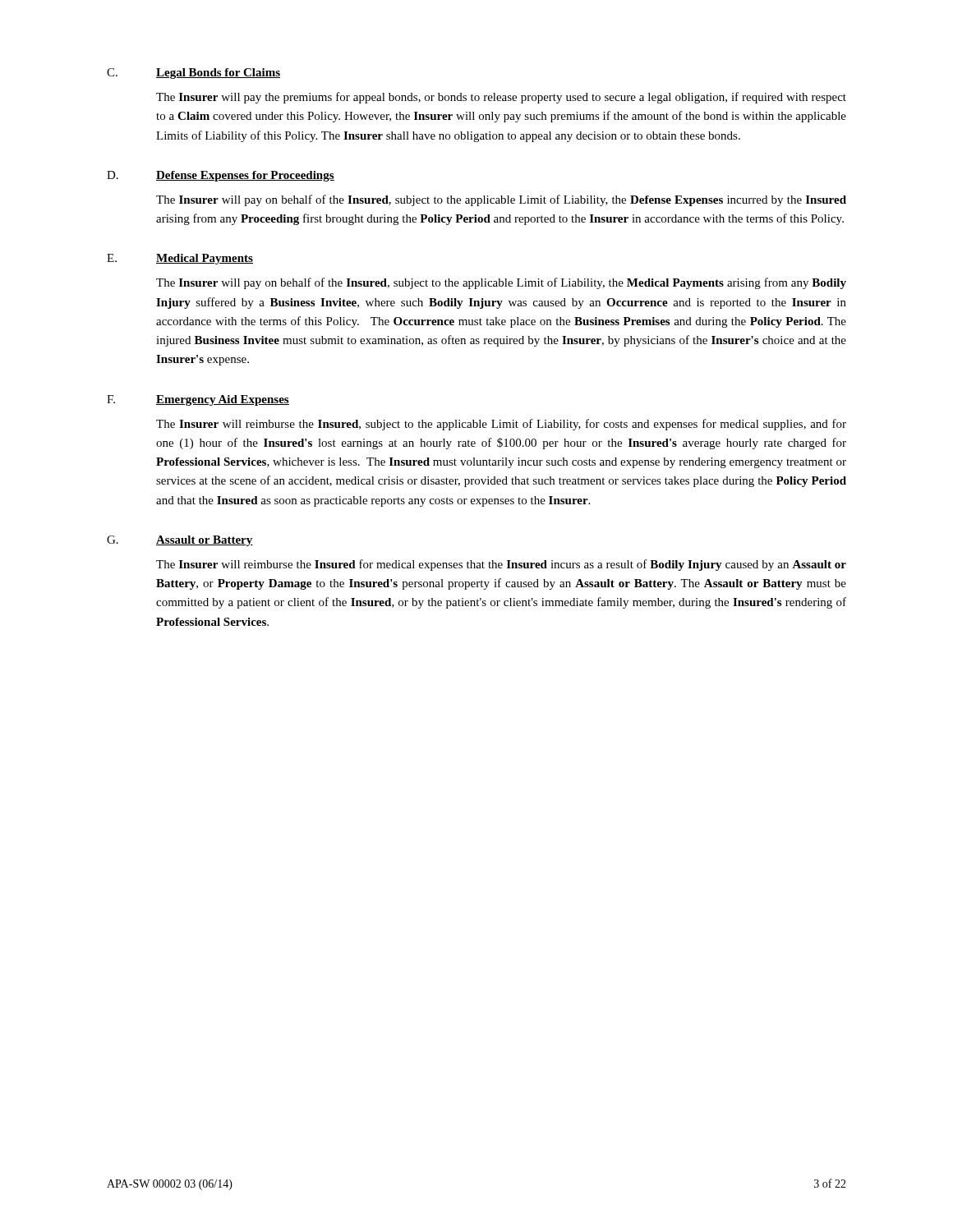Click the passage that begins "The Insurer will reimburse the Insured, subject"
The height and width of the screenshot is (1232, 953).
501,462
